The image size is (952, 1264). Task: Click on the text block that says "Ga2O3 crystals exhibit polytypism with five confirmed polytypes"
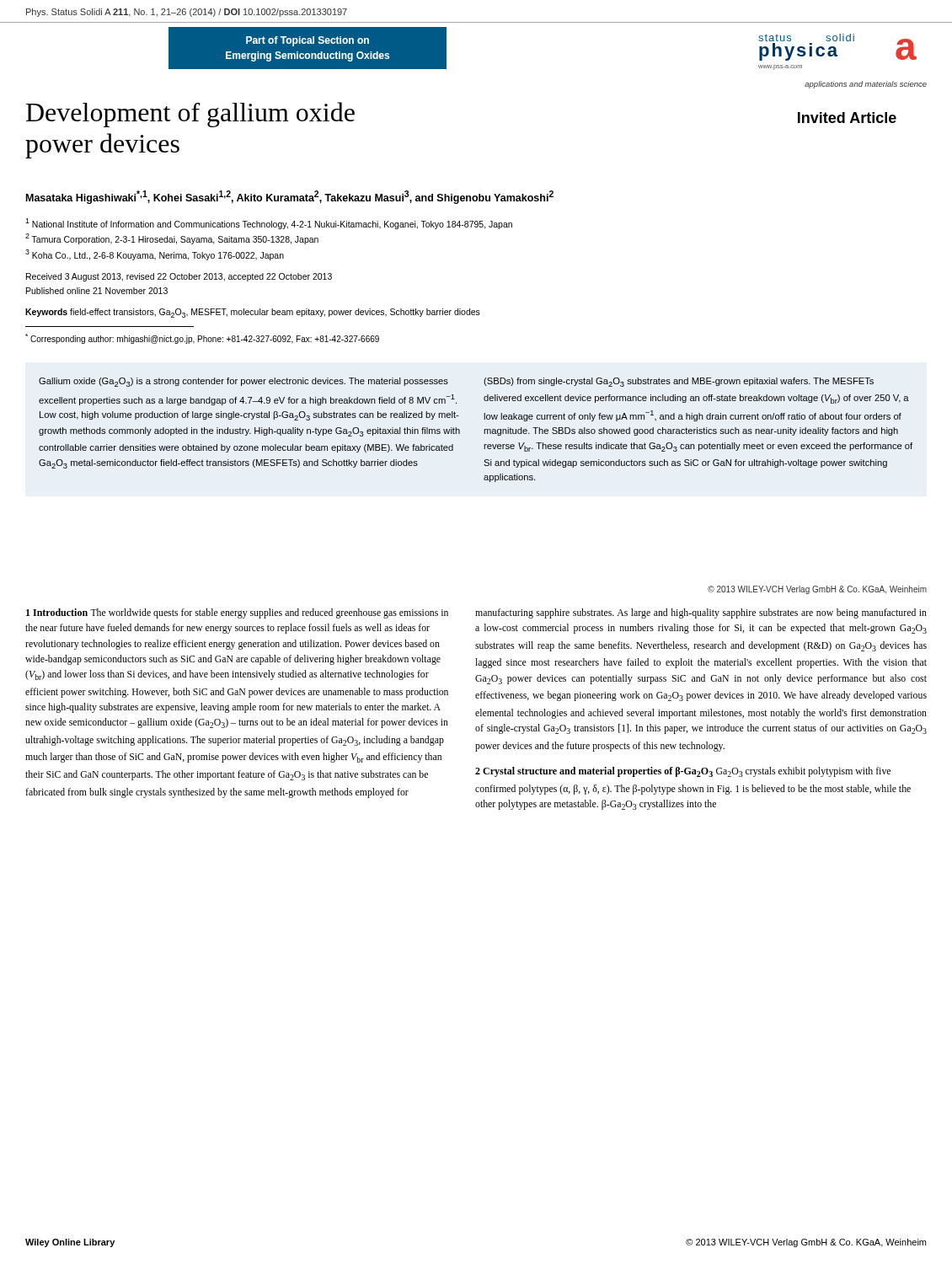[693, 787]
